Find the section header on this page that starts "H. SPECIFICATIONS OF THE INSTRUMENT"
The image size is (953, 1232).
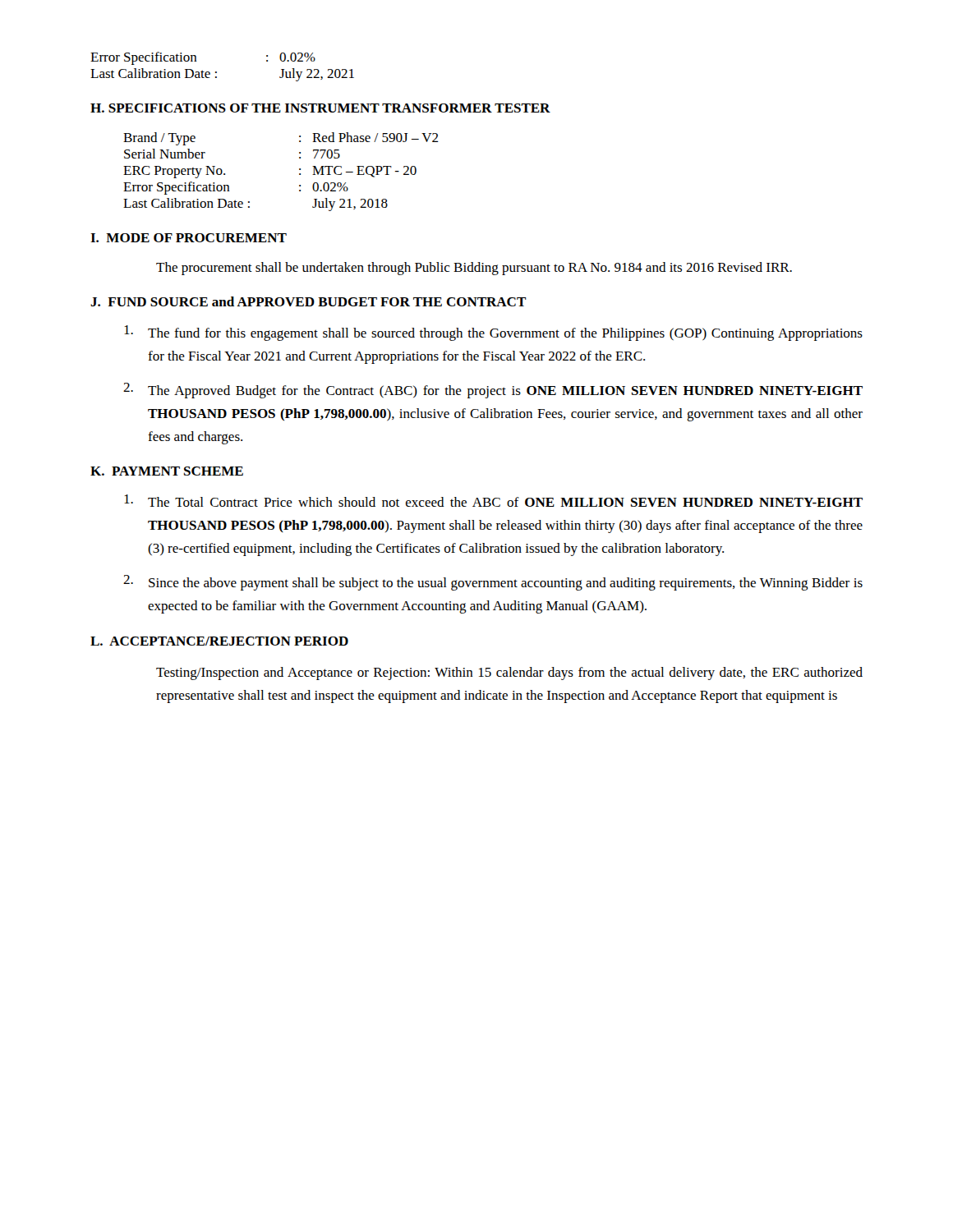coord(320,108)
